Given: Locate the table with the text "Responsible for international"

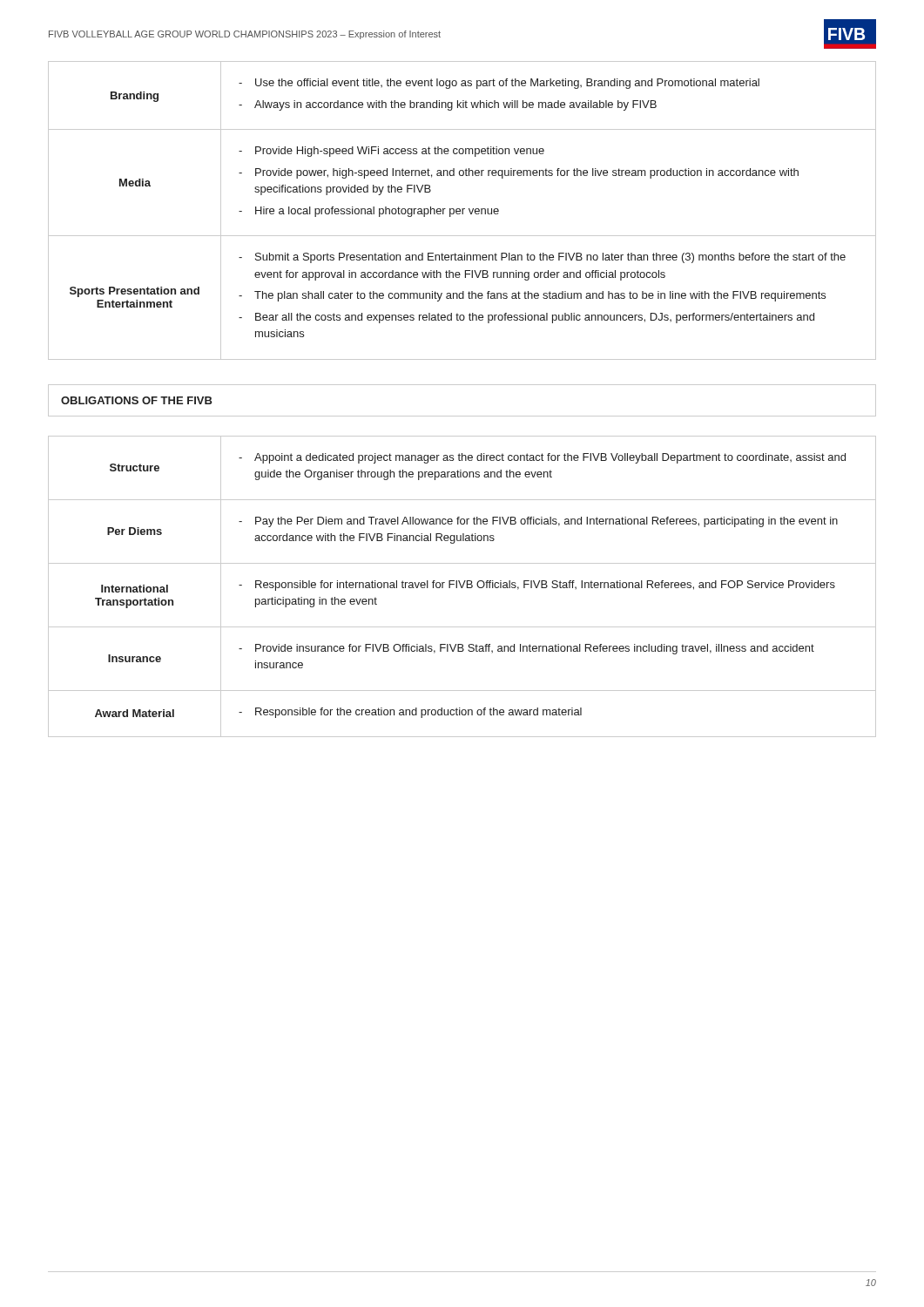Looking at the screenshot, I should [462, 586].
